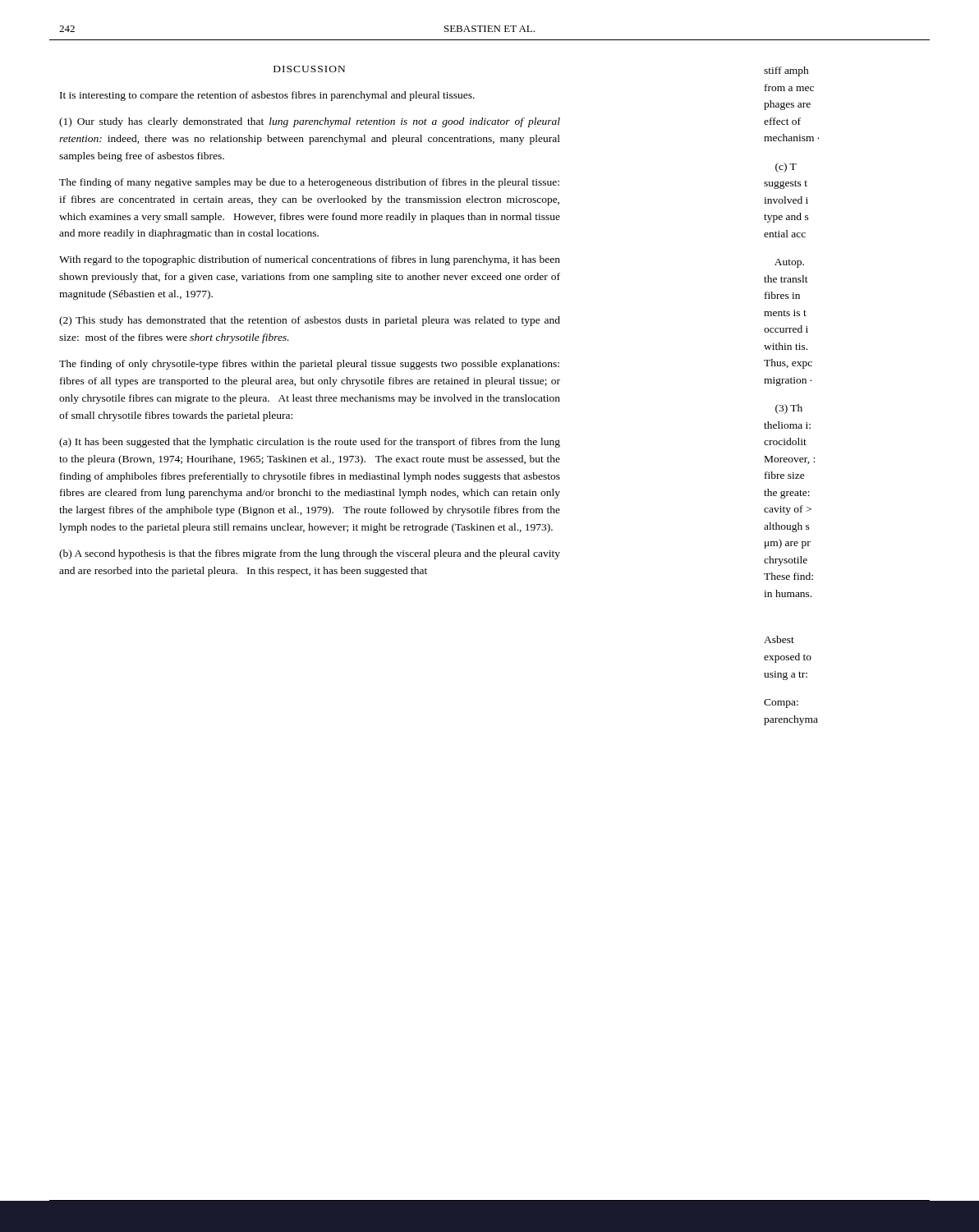979x1232 pixels.
Task: Locate the passage starting "It is interesting to compare the retention of"
Action: click(267, 95)
